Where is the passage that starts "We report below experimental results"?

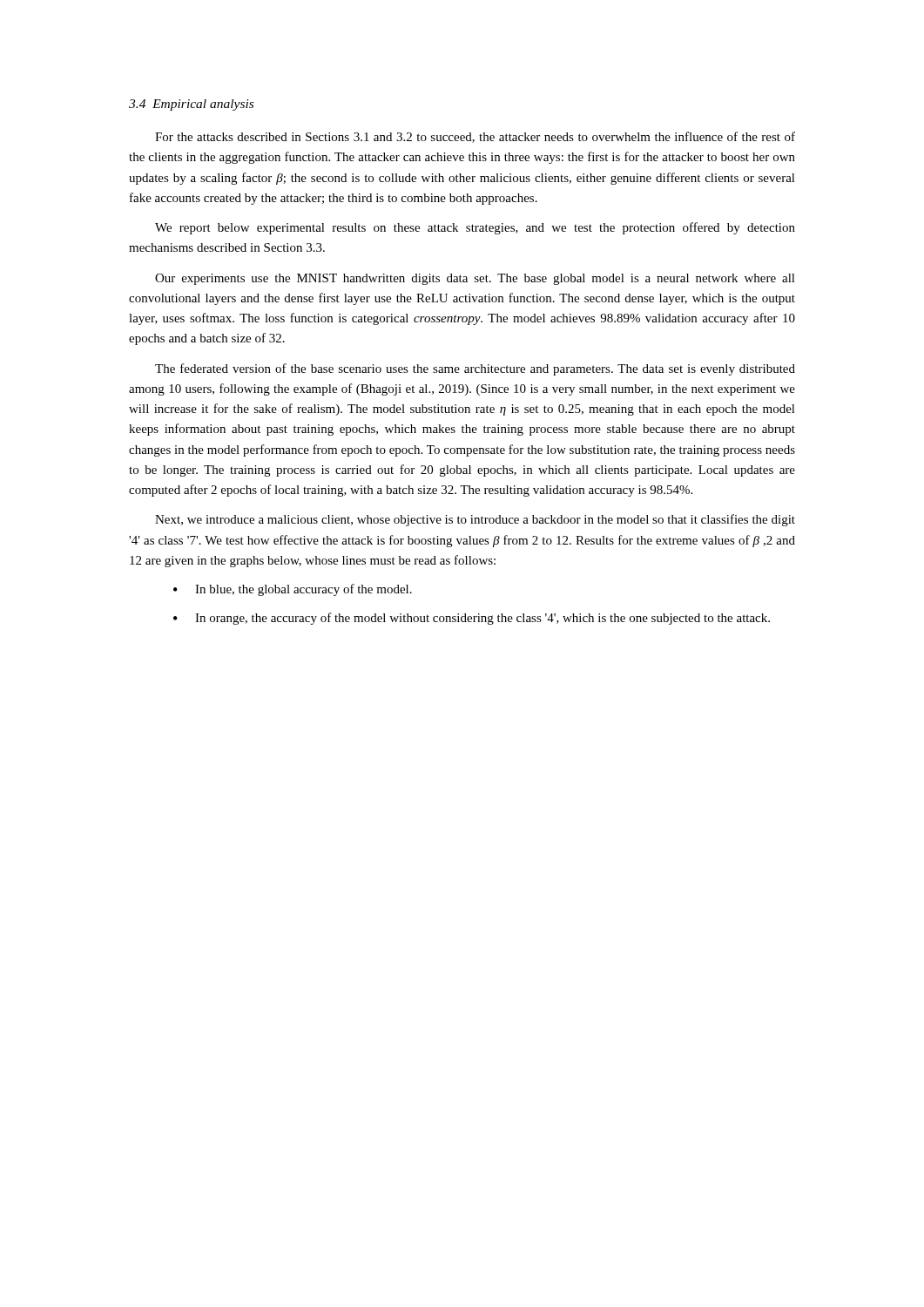tap(462, 238)
